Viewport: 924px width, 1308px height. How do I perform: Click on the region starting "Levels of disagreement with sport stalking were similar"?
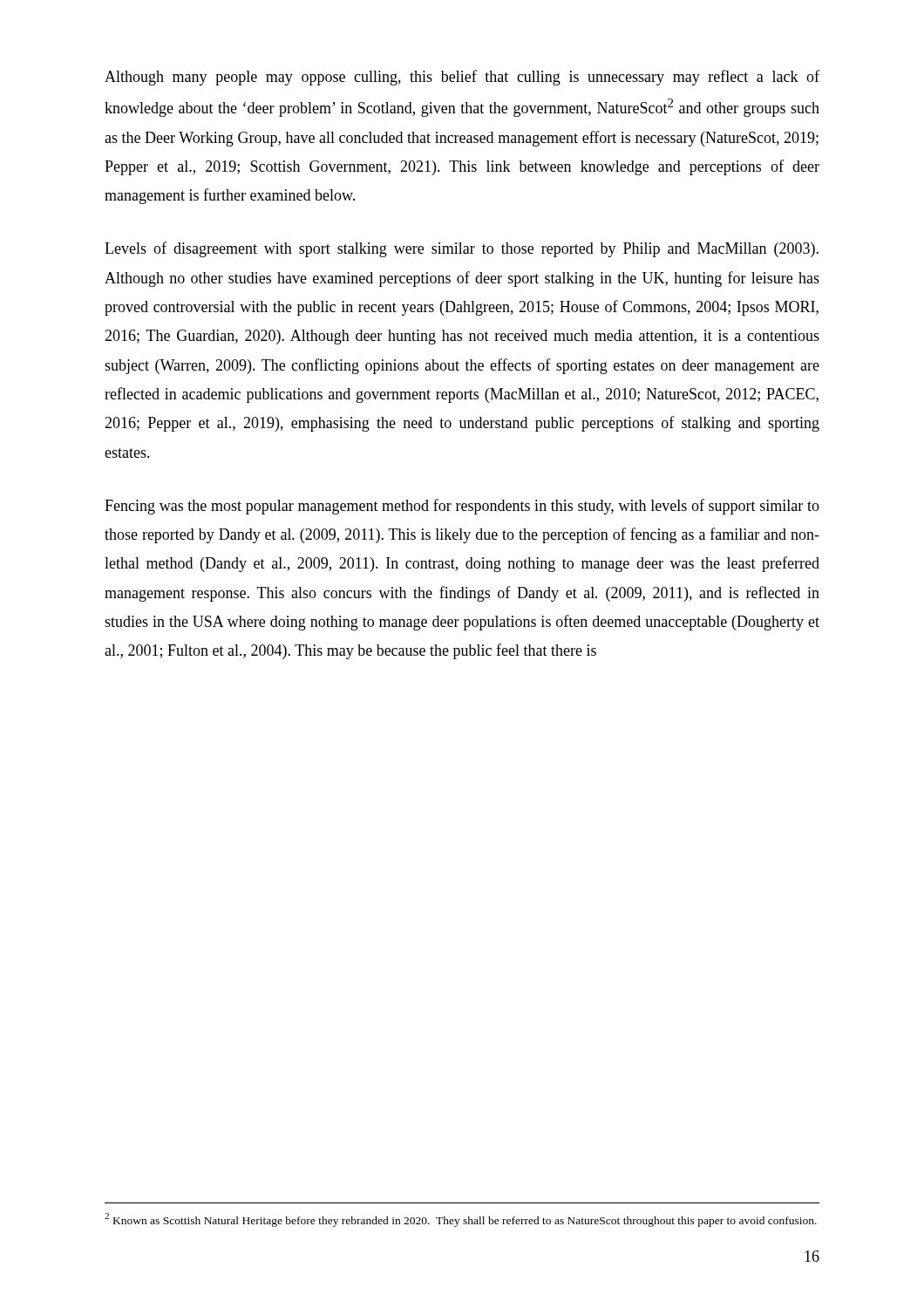click(462, 351)
